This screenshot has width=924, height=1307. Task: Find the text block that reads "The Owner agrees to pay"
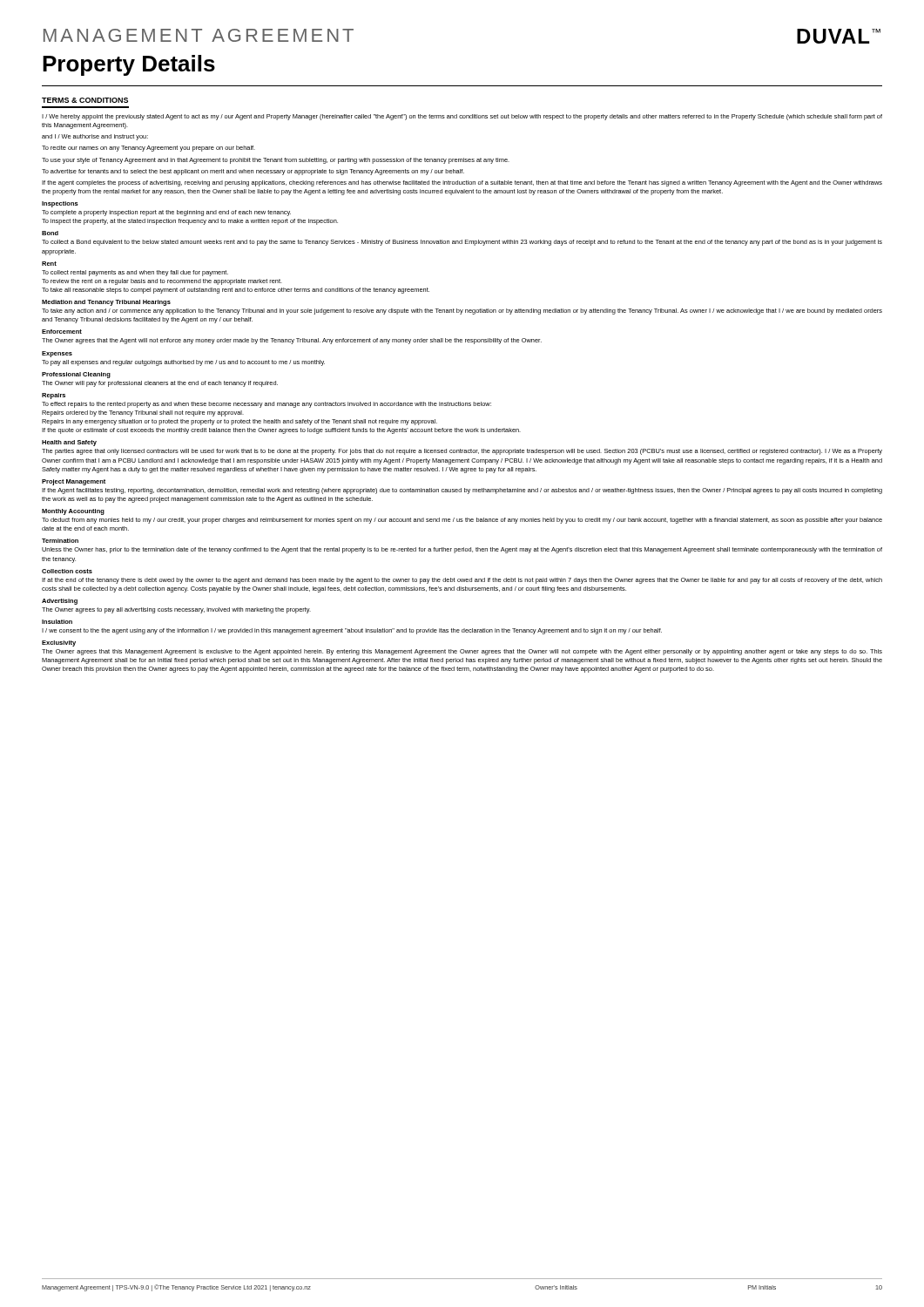coord(176,609)
